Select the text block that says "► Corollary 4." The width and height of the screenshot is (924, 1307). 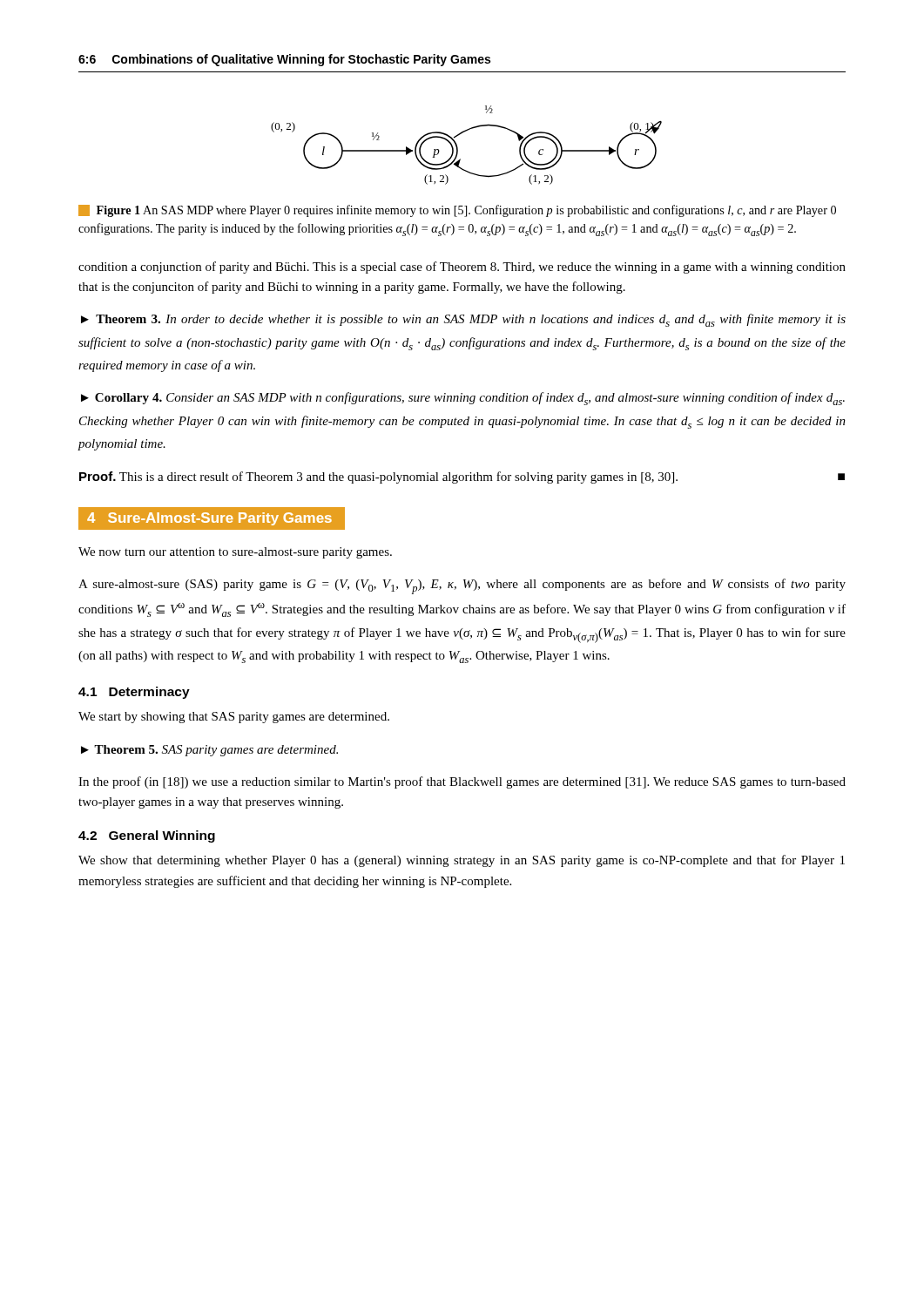coord(462,421)
